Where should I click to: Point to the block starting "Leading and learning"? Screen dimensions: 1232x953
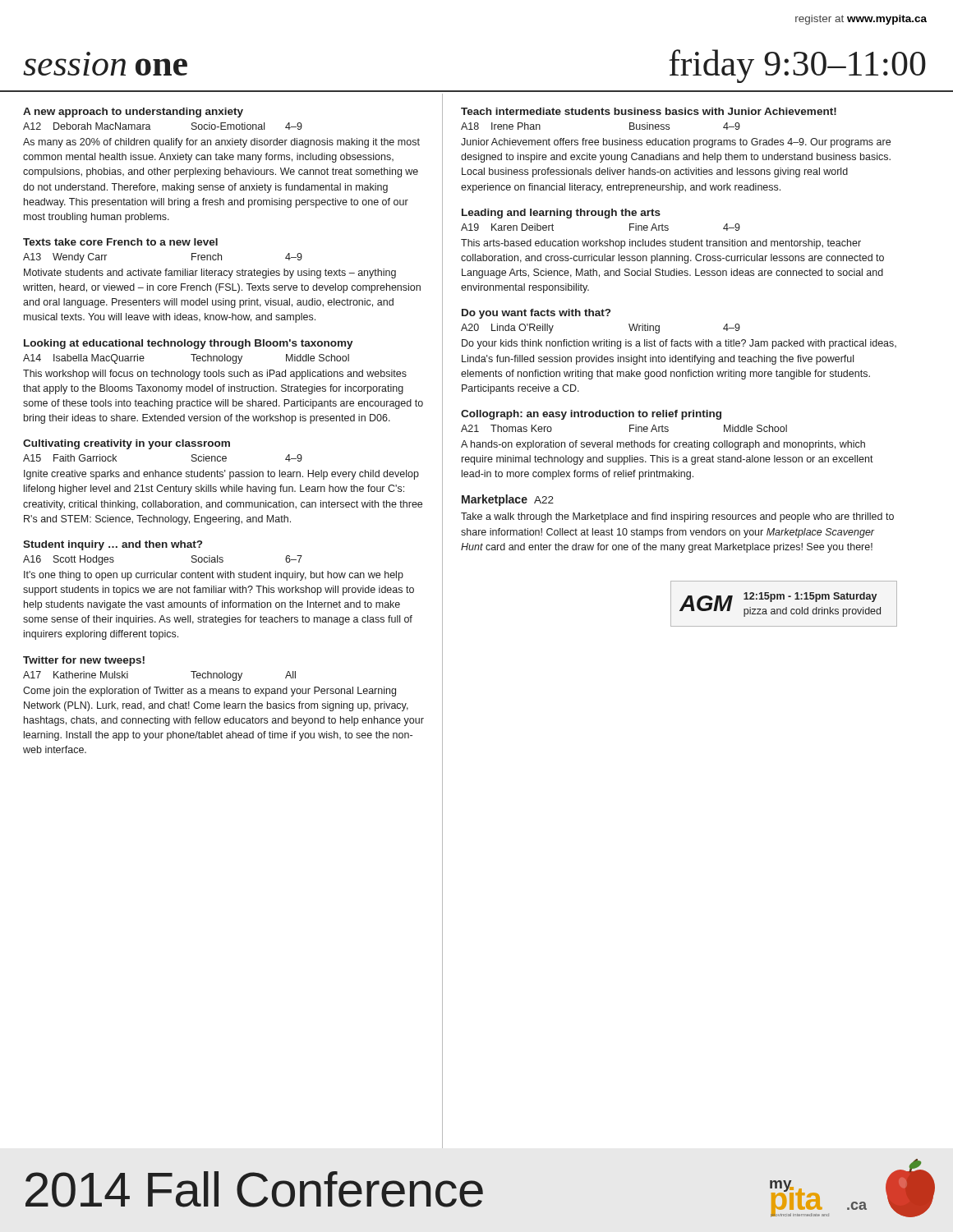pyautogui.click(x=561, y=212)
